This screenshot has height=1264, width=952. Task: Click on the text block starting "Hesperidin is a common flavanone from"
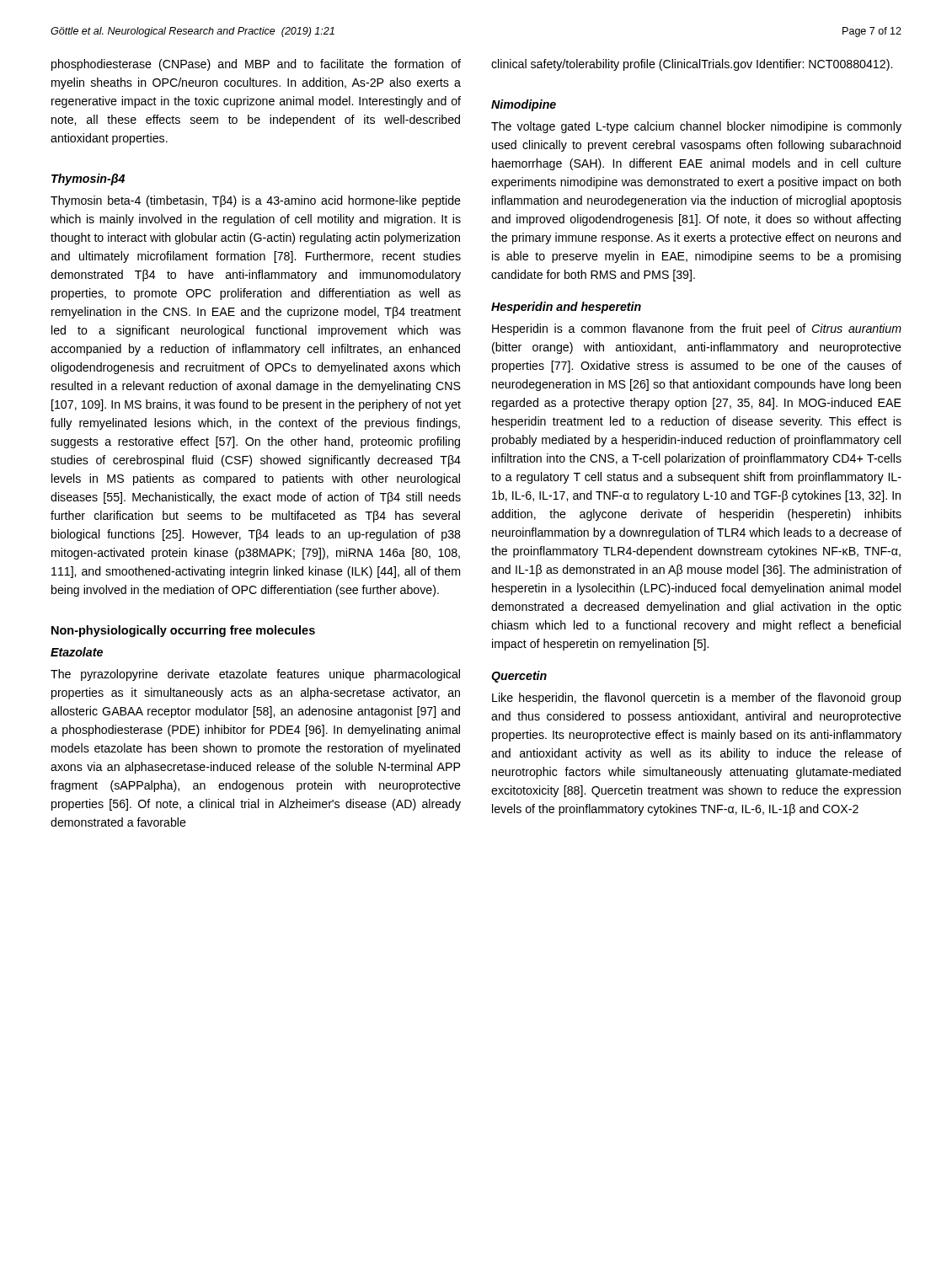[696, 486]
